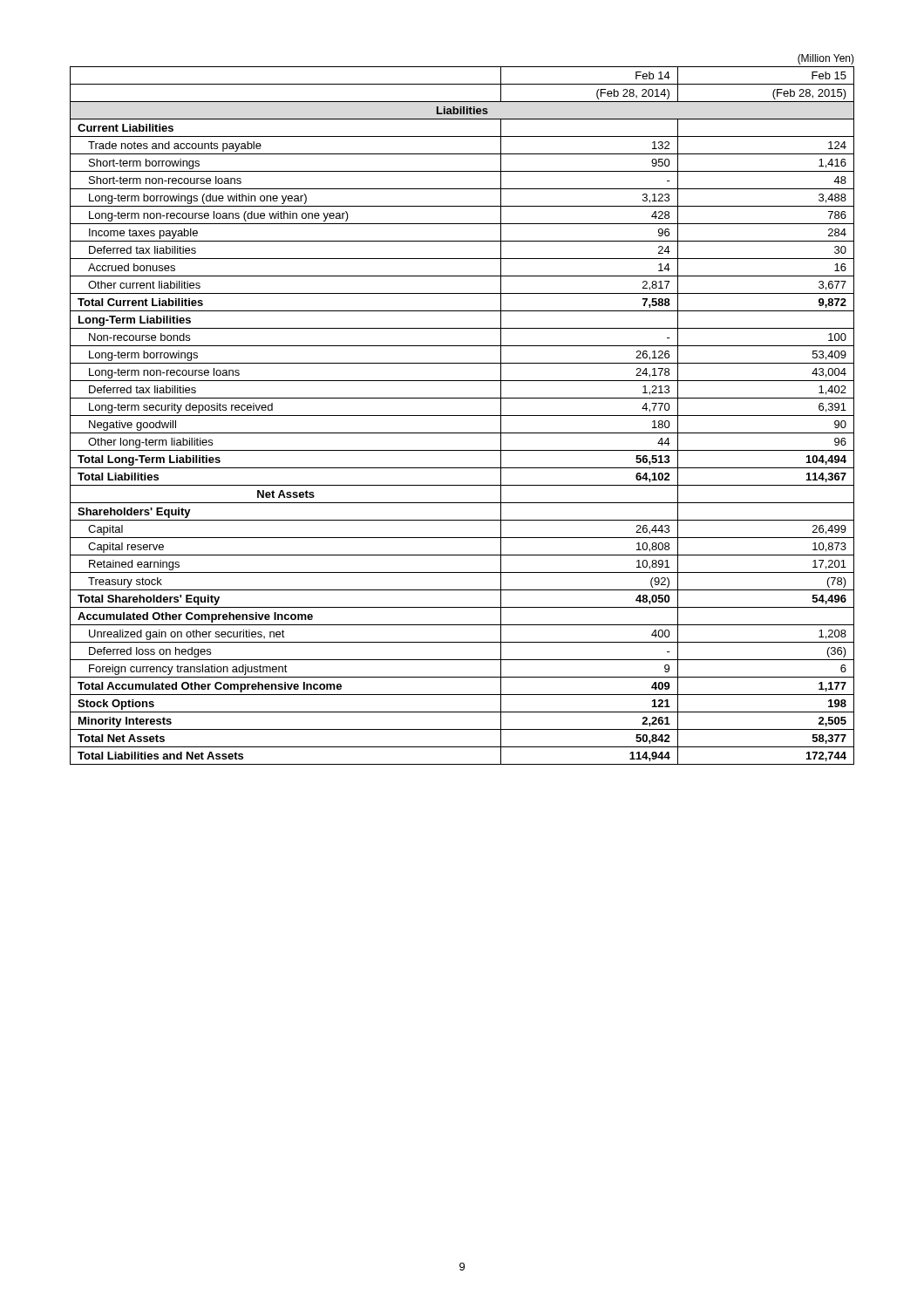This screenshot has width=924, height=1308.
Task: Locate the text containing "(Million Yen)"
Action: click(x=826, y=58)
